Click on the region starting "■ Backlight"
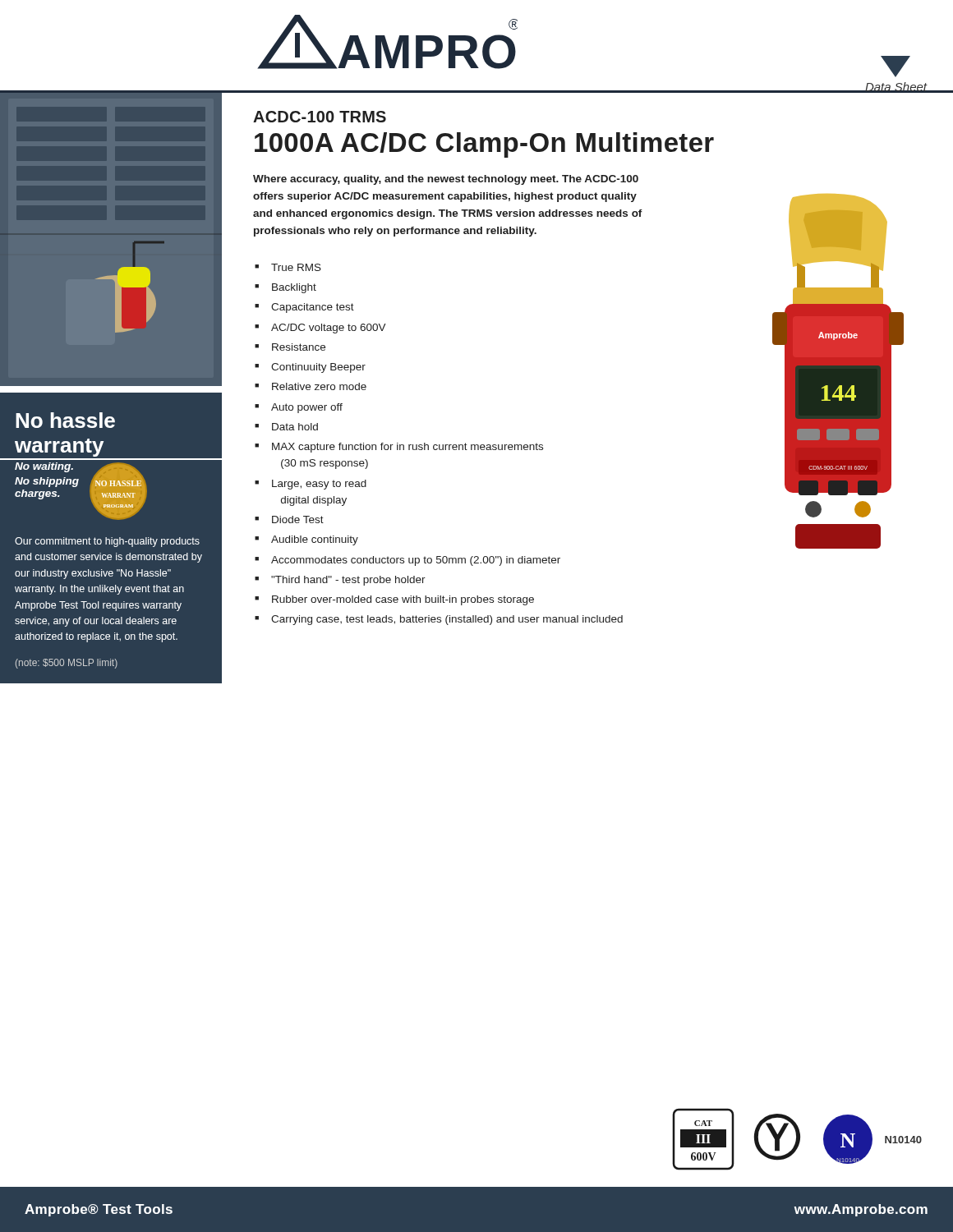The image size is (953, 1232). coord(285,287)
